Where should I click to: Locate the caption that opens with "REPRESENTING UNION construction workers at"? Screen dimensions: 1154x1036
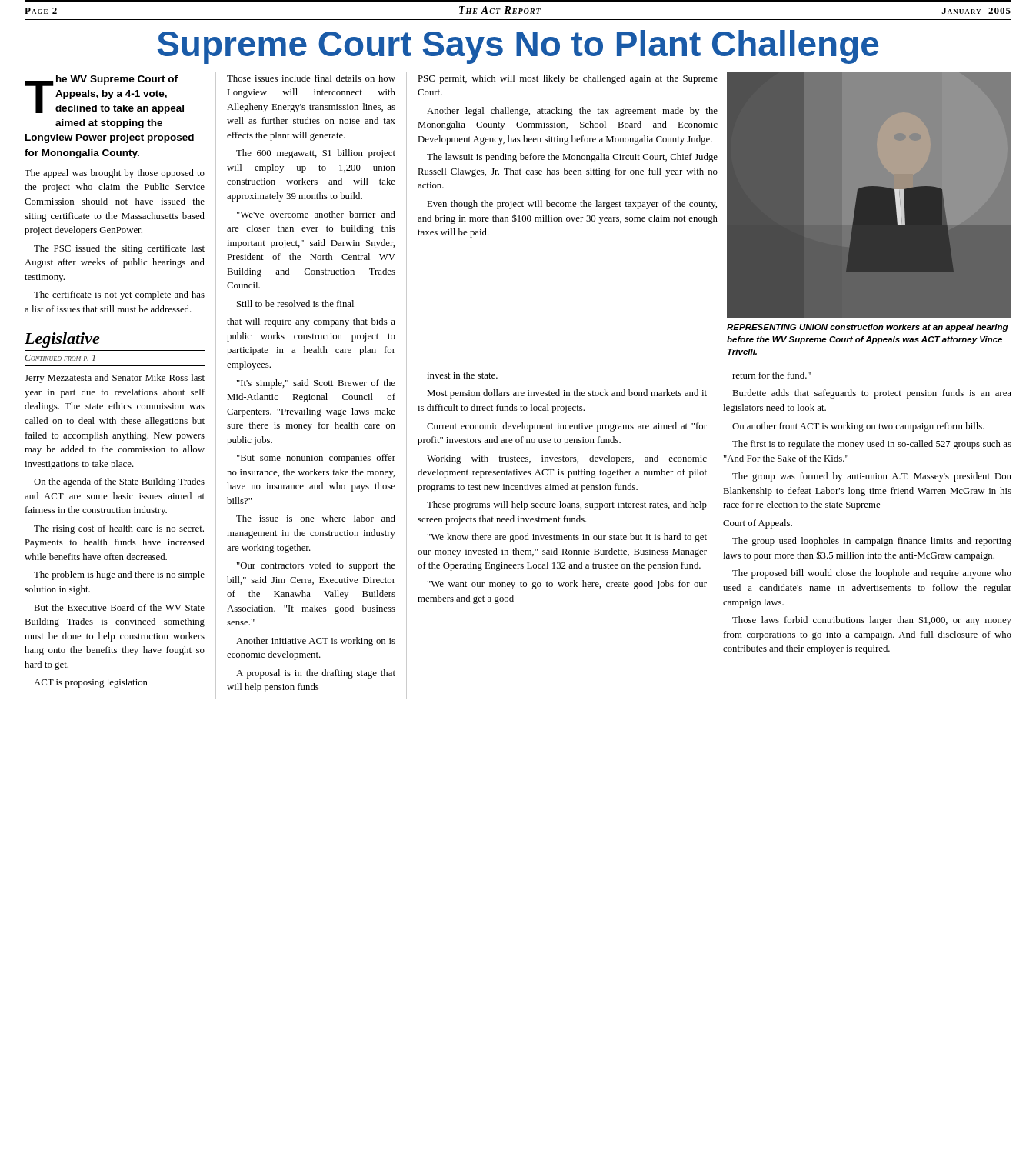pos(867,339)
